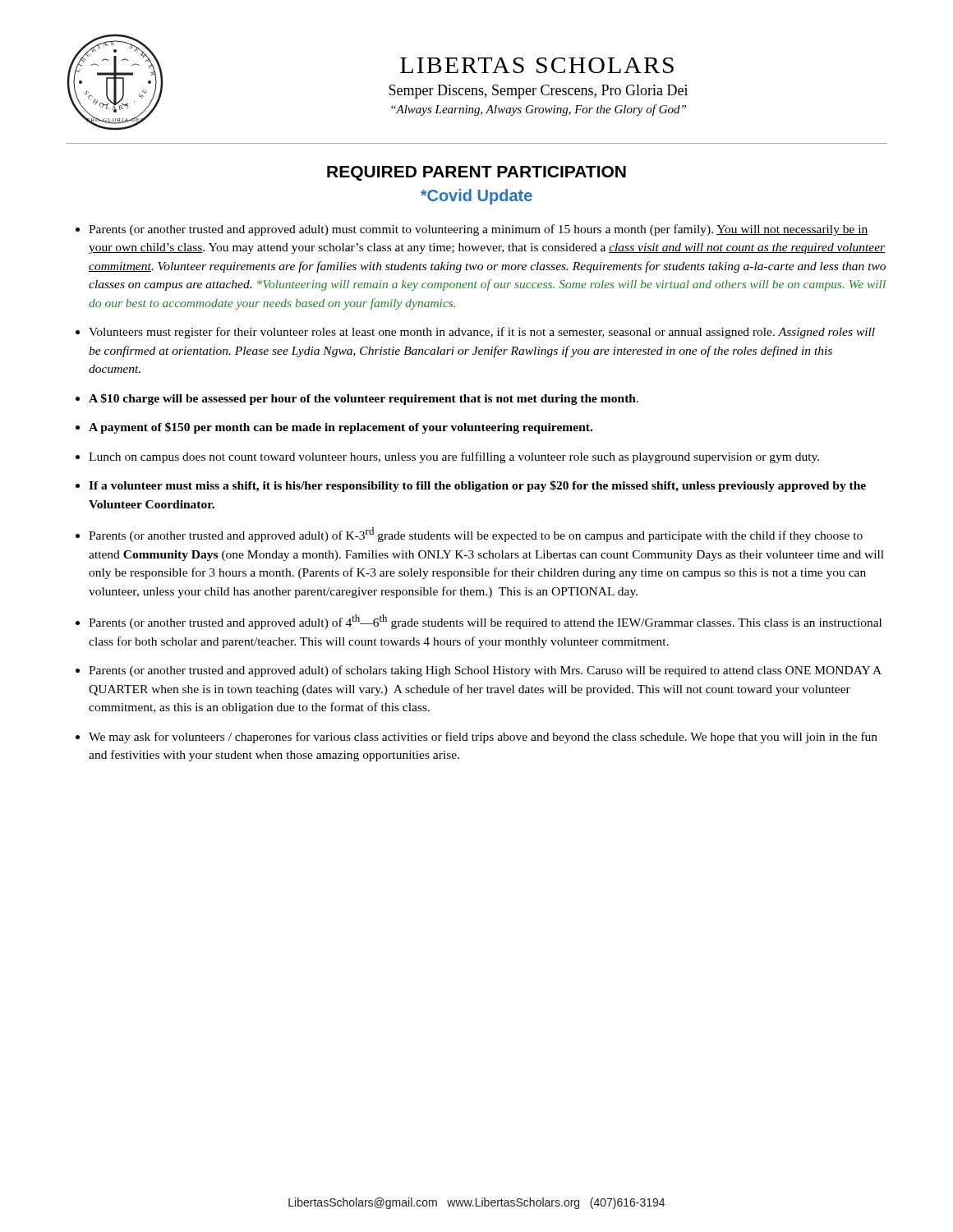Viewport: 953px width, 1232px height.
Task: Click on the list item with the text "If a volunteer must"
Action: coord(477,494)
